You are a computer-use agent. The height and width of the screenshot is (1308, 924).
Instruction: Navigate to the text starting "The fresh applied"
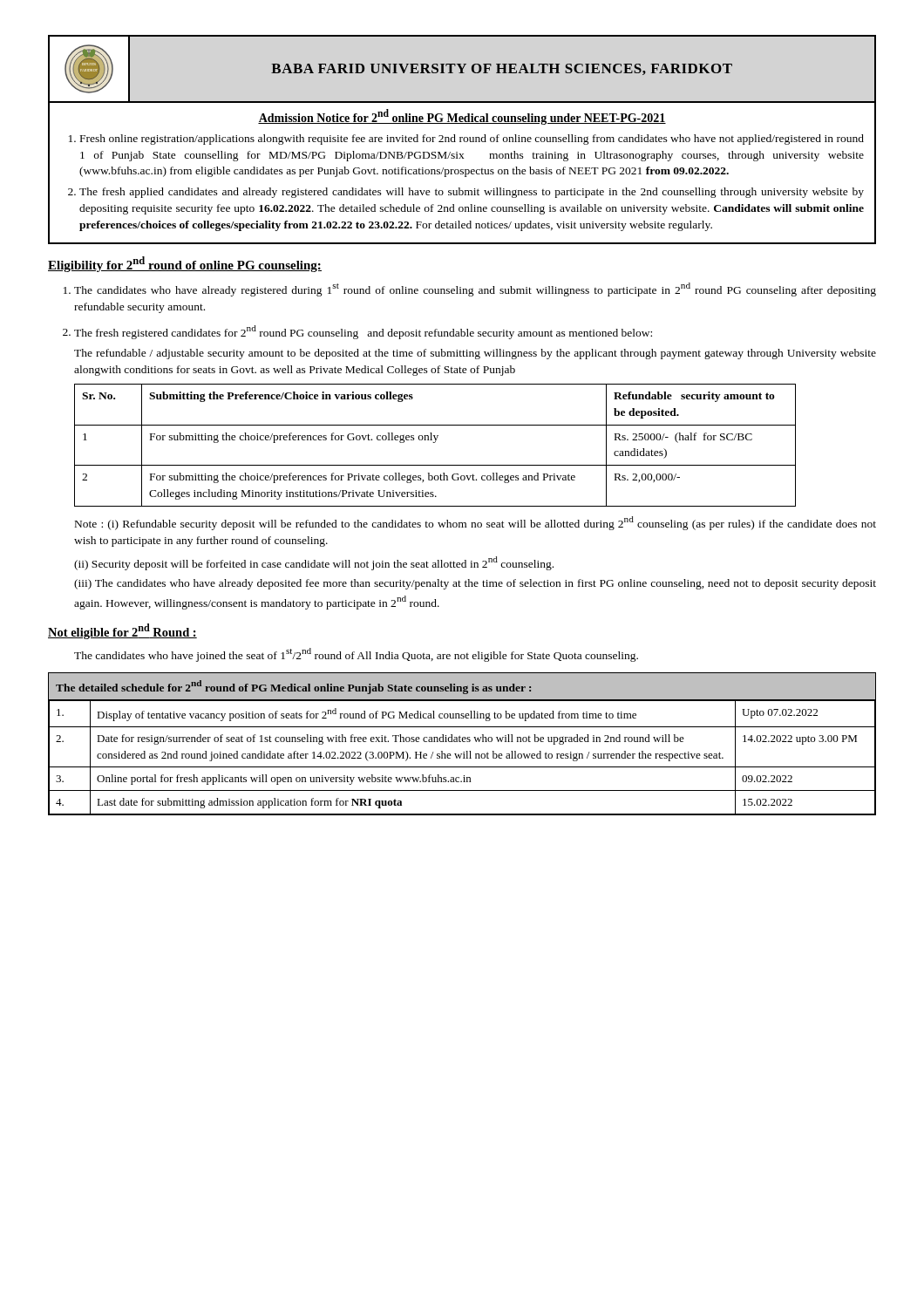coord(472,208)
